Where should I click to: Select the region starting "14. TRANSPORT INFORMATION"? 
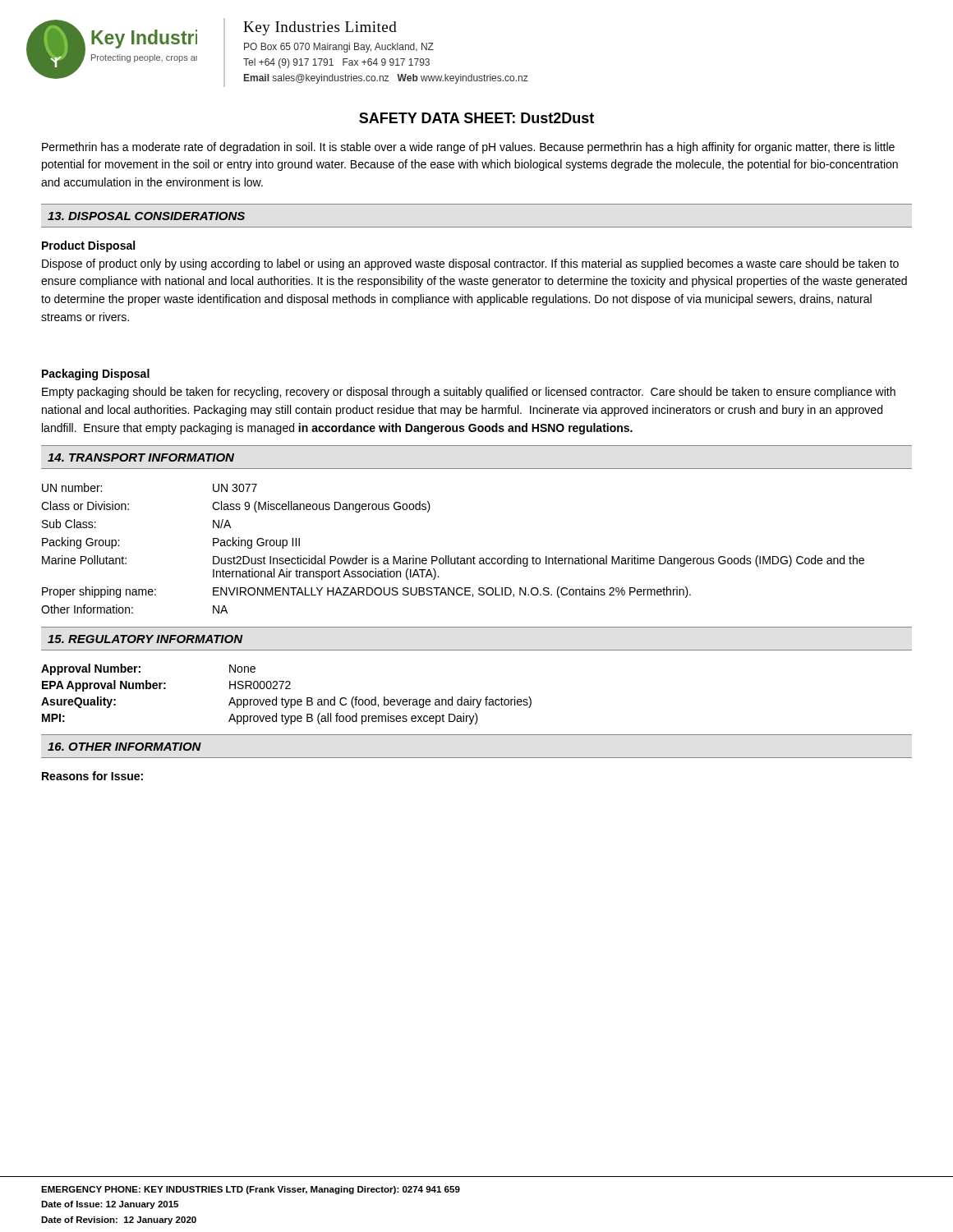141,457
